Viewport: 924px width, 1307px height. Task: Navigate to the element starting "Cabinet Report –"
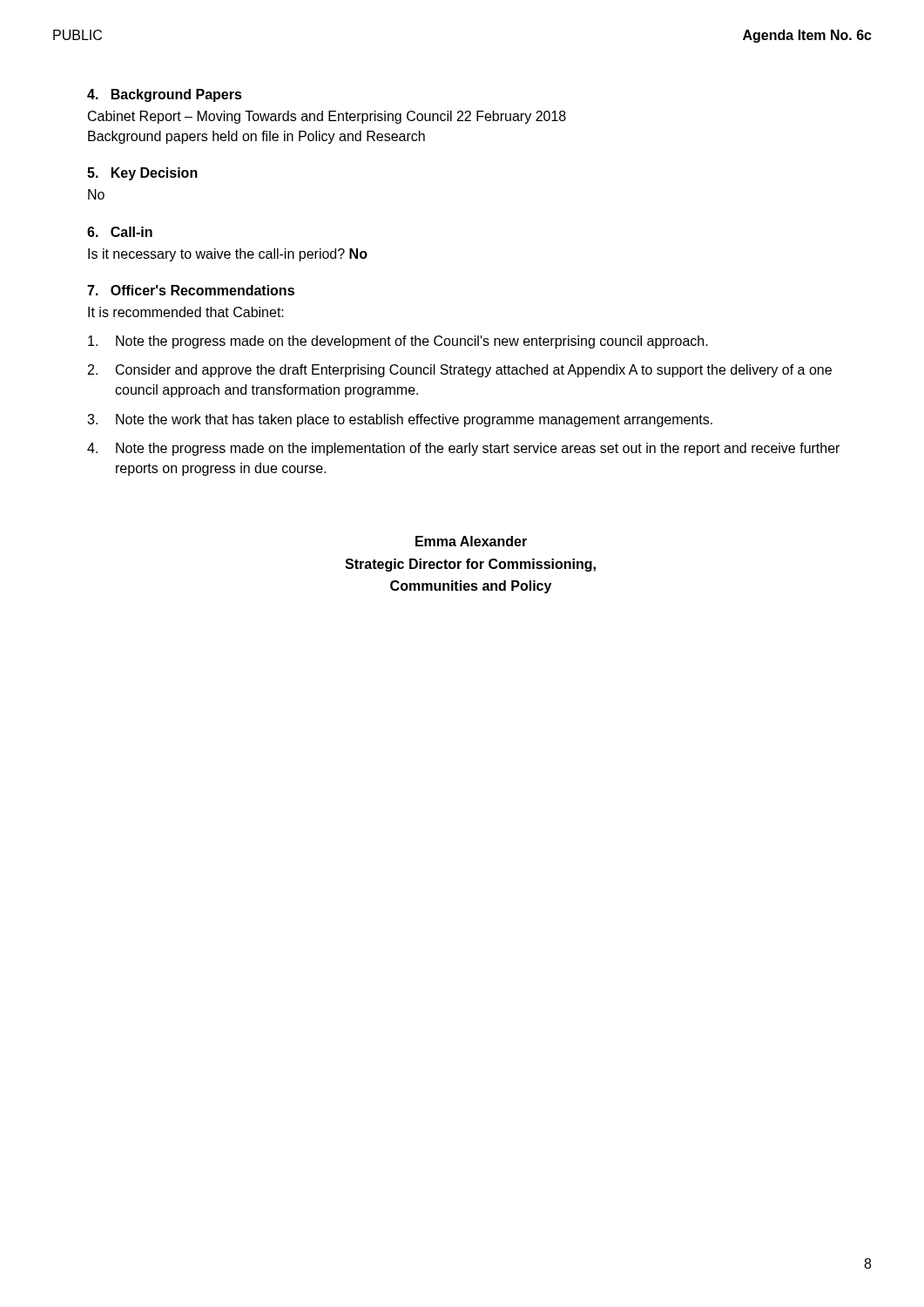(x=327, y=126)
